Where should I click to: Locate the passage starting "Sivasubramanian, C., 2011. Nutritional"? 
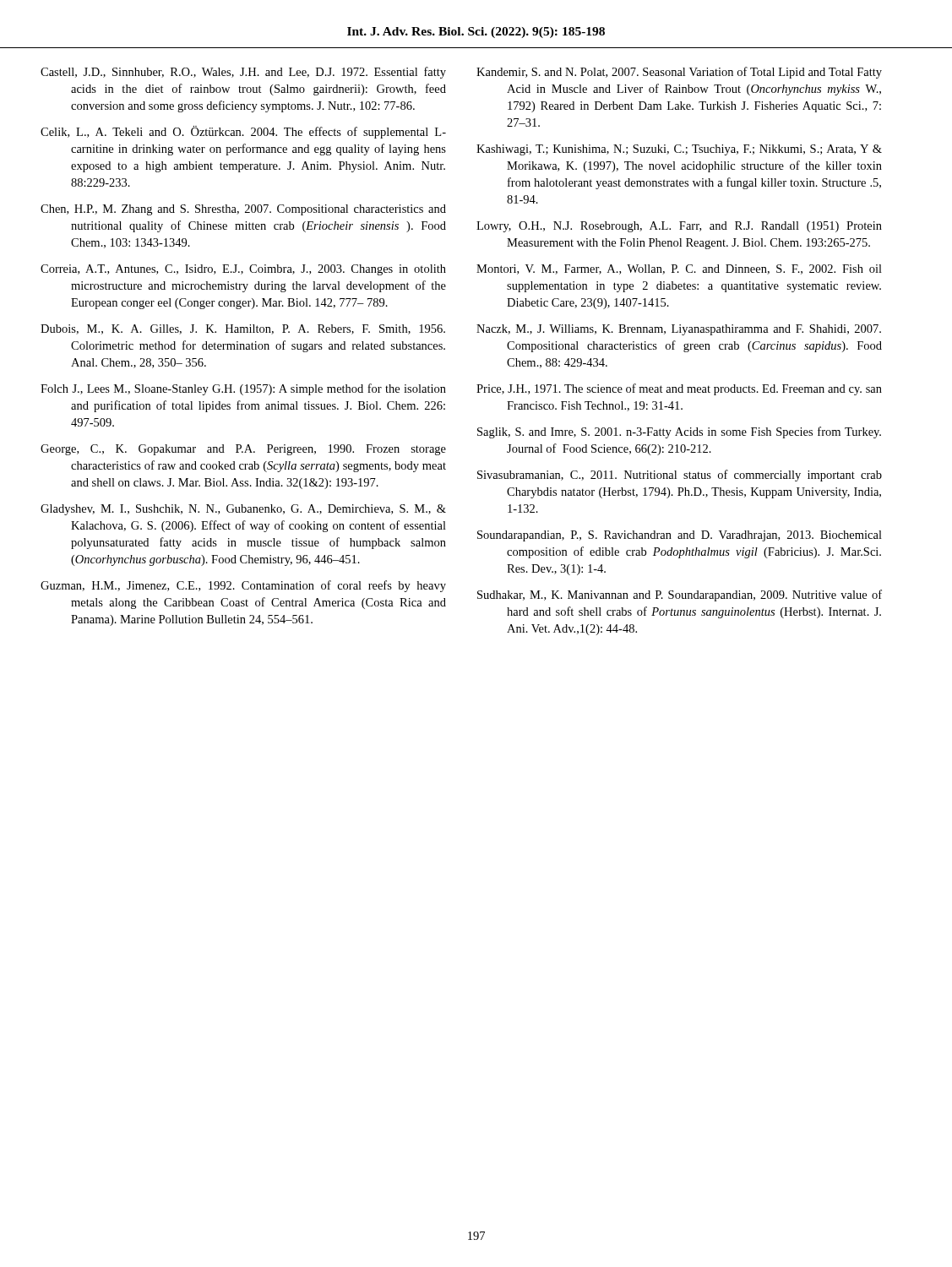679,492
